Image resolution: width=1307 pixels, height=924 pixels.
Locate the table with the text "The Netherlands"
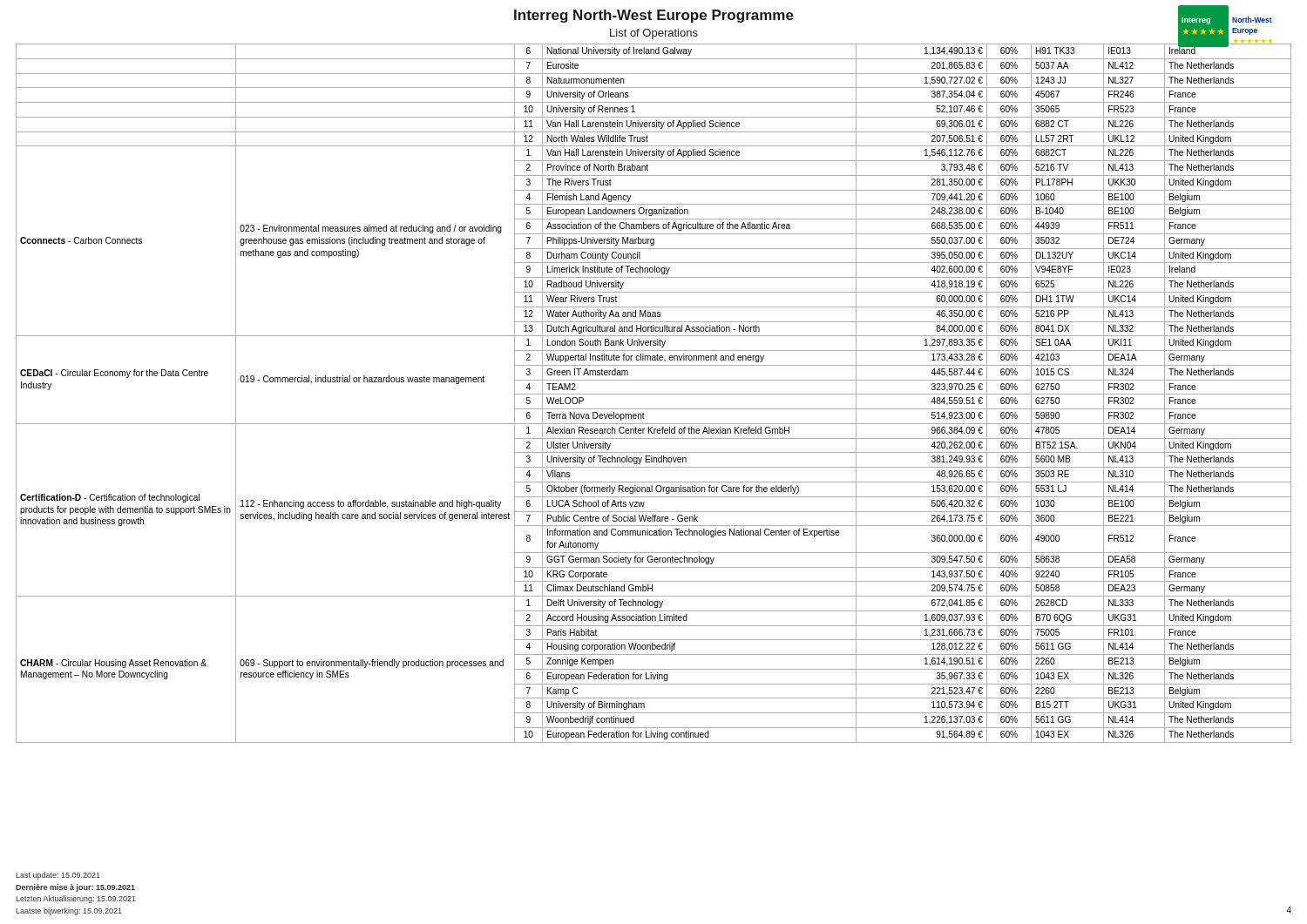point(654,393)
